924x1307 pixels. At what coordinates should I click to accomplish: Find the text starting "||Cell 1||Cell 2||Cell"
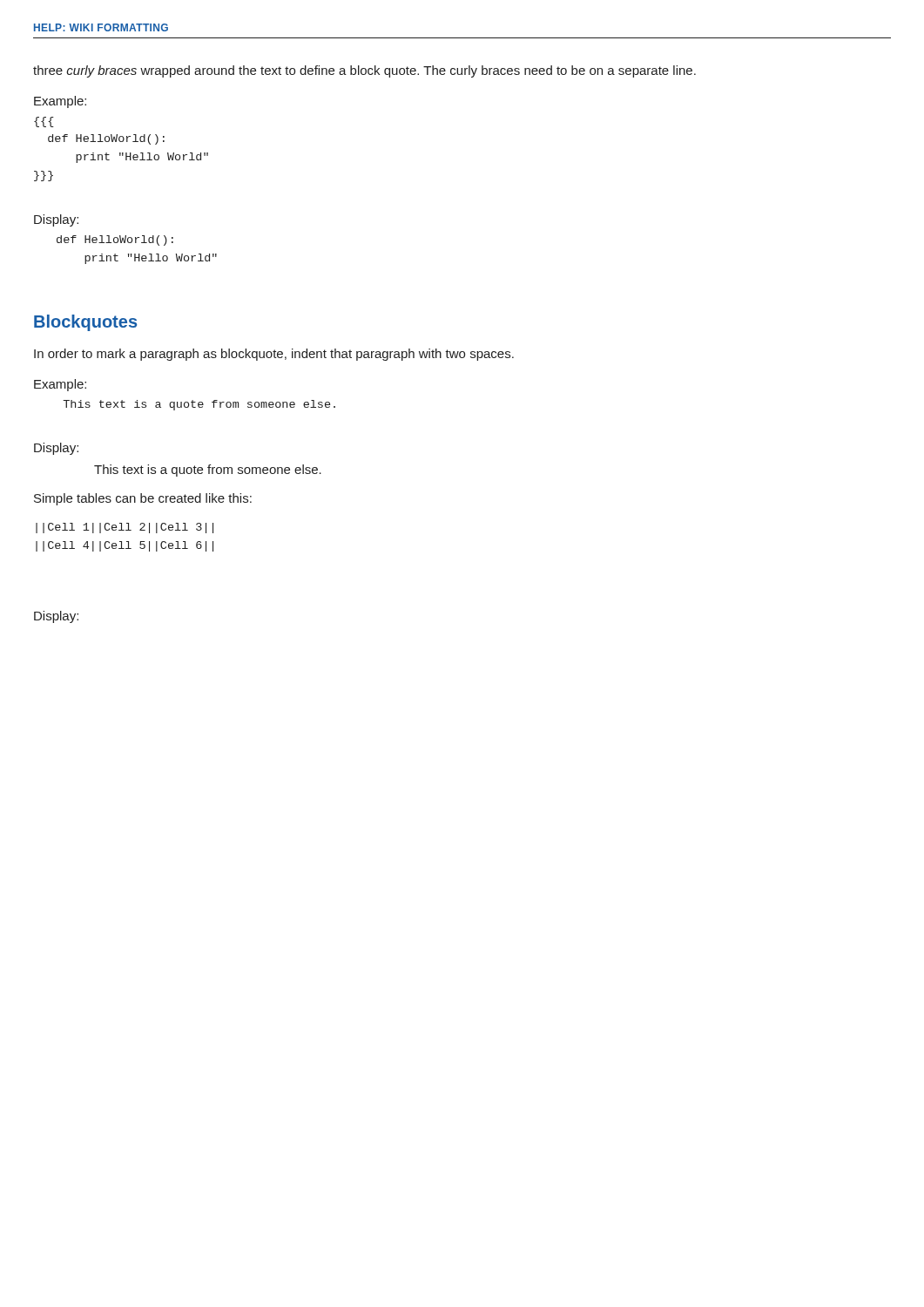125,528
